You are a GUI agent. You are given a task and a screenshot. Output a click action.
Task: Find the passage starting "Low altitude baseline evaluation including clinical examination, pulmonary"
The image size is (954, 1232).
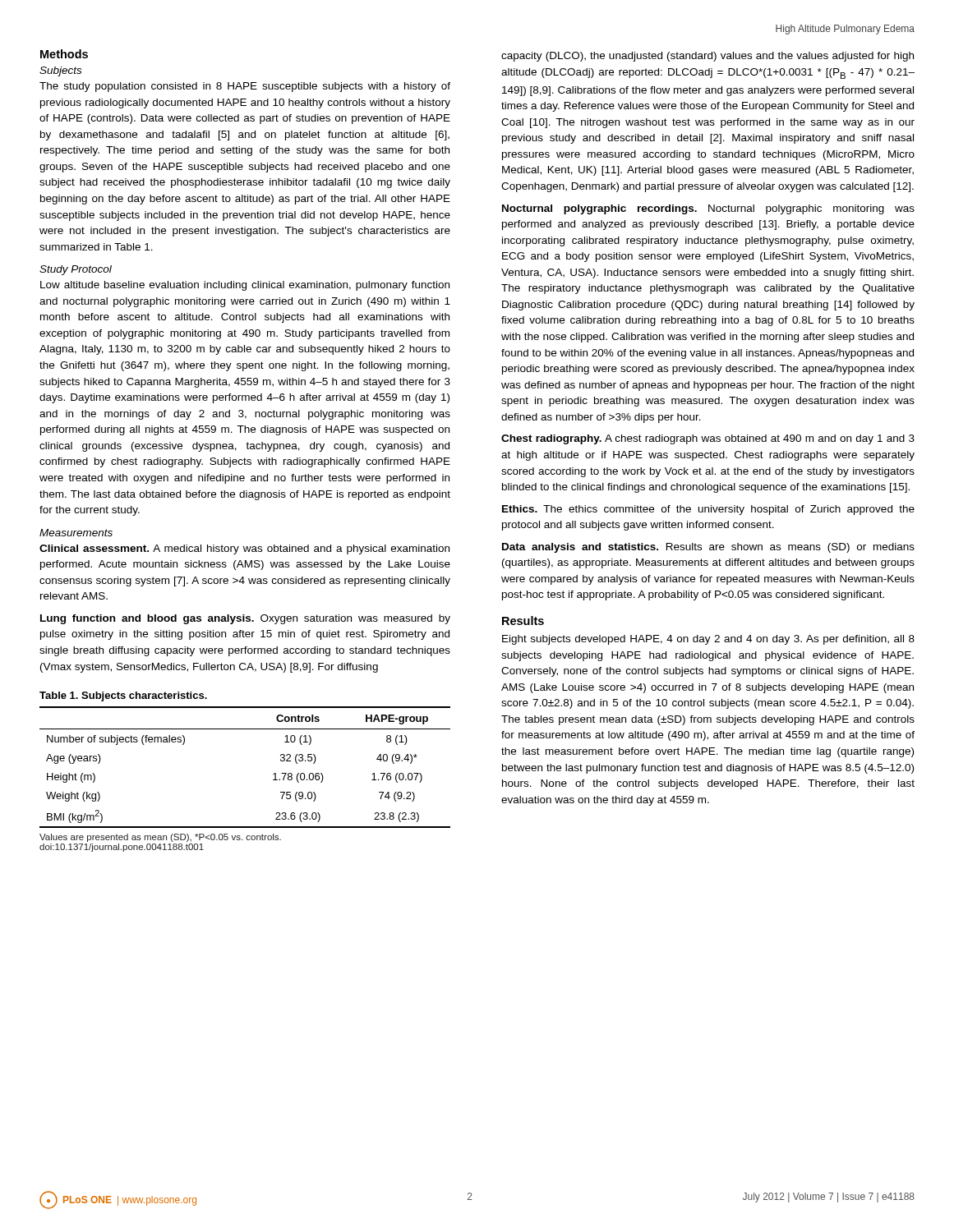245,397
